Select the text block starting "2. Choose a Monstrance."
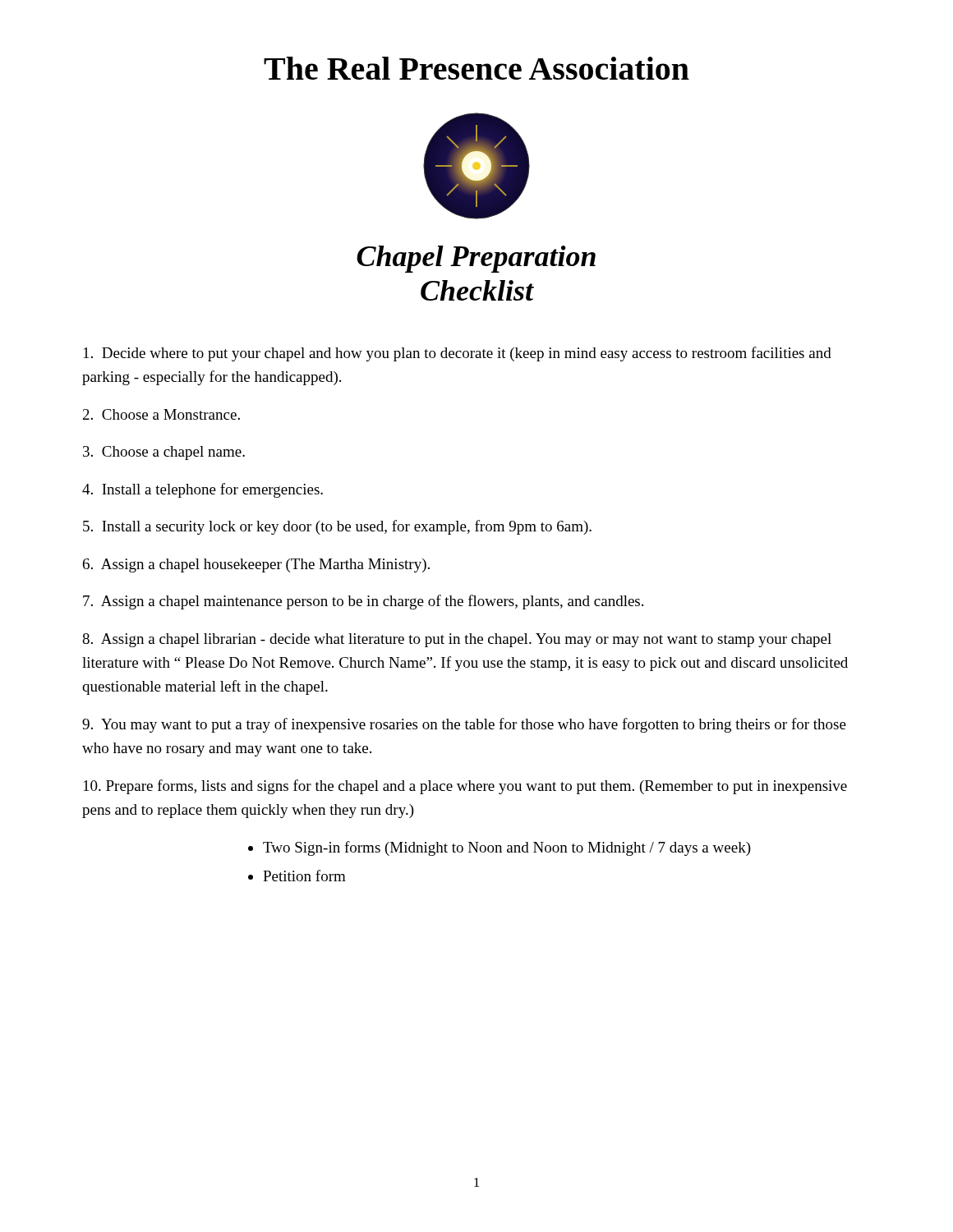953x1232 pixels. (161, 414)
